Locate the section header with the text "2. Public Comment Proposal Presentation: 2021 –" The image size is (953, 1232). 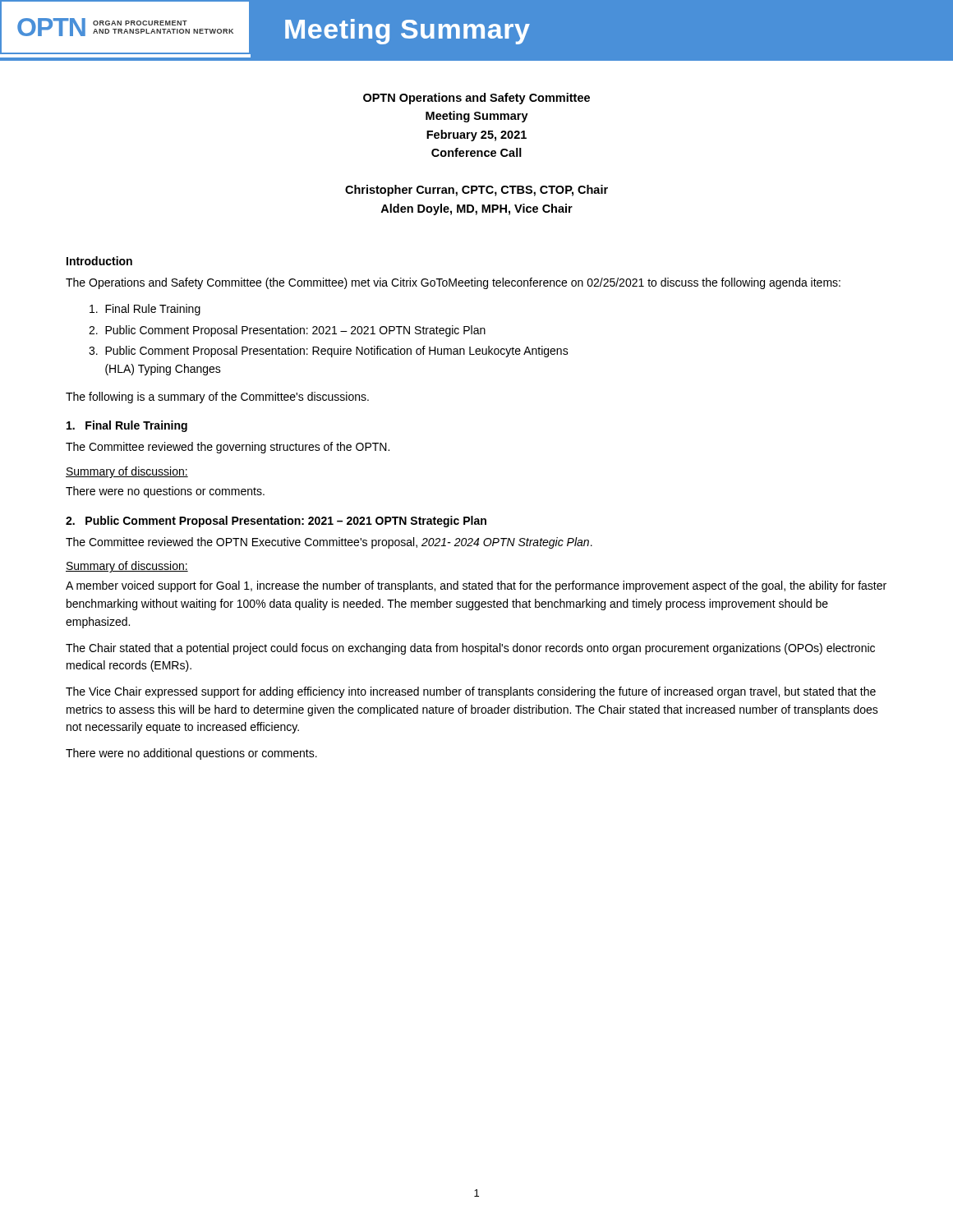(x=476, y=521)
